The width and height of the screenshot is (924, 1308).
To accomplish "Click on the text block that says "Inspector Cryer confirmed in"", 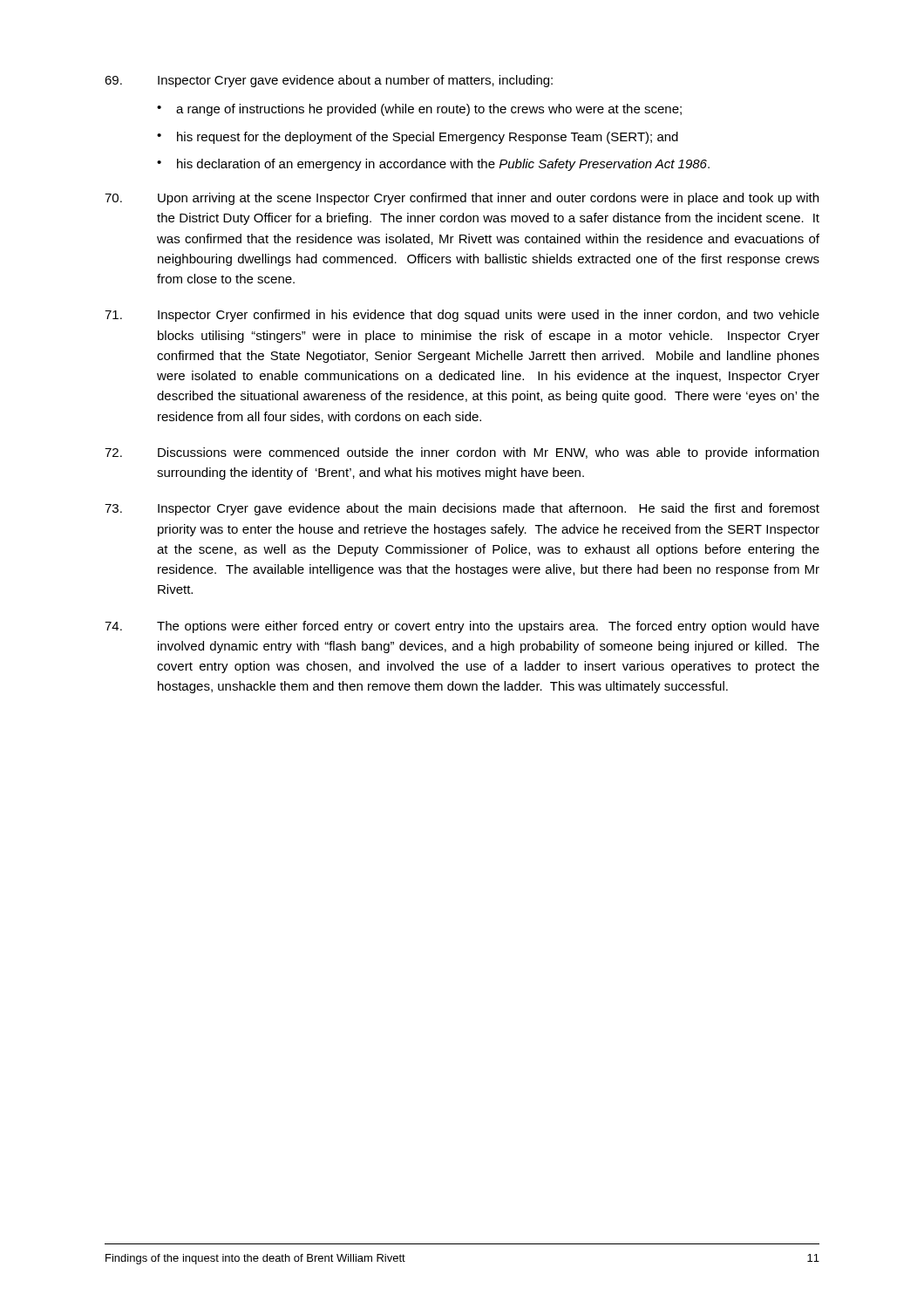I will (x=462, y=365).
